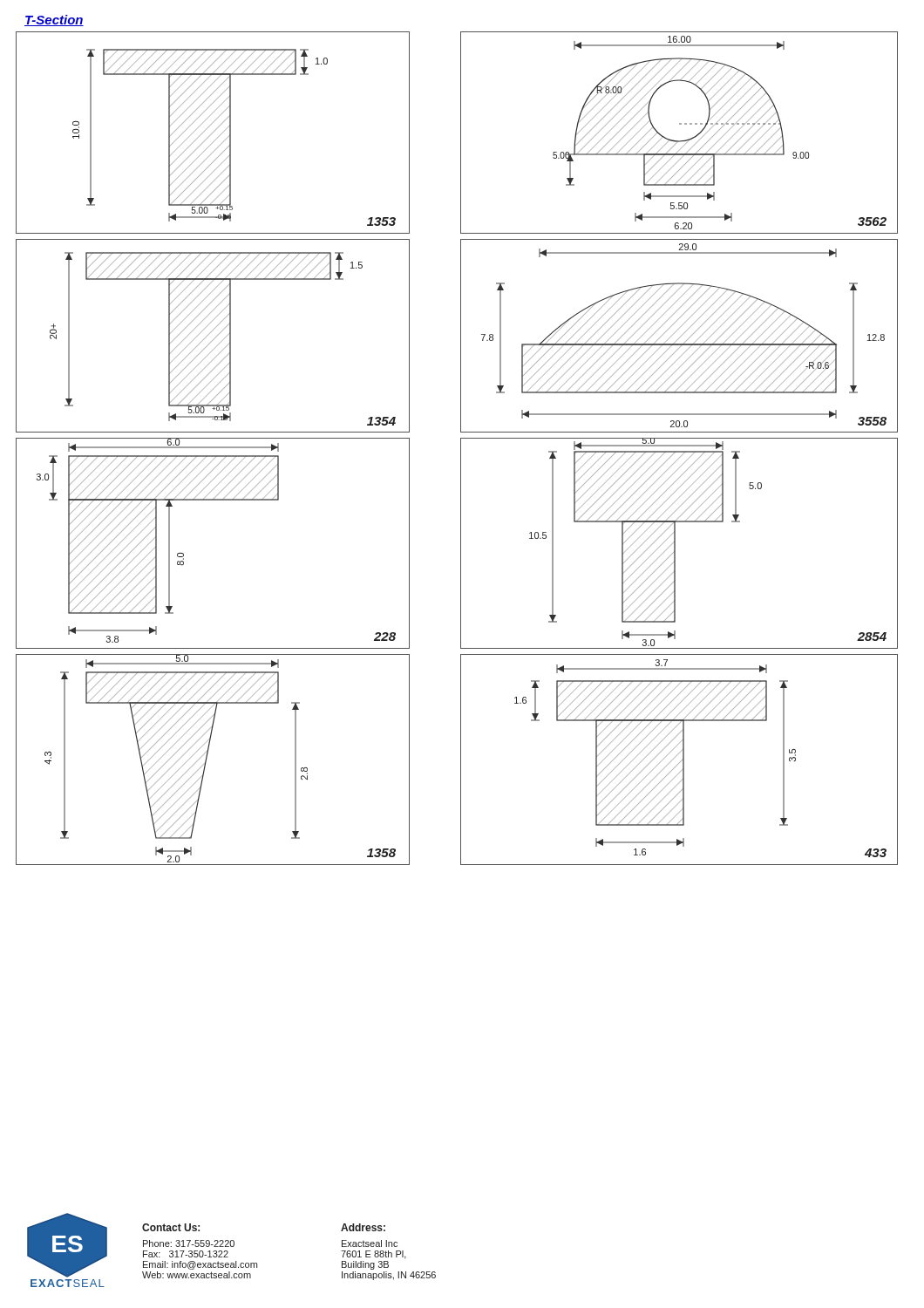This screenshot has height=1308, width=924.
Task: Locate the logo
Action: (68, 1250)
